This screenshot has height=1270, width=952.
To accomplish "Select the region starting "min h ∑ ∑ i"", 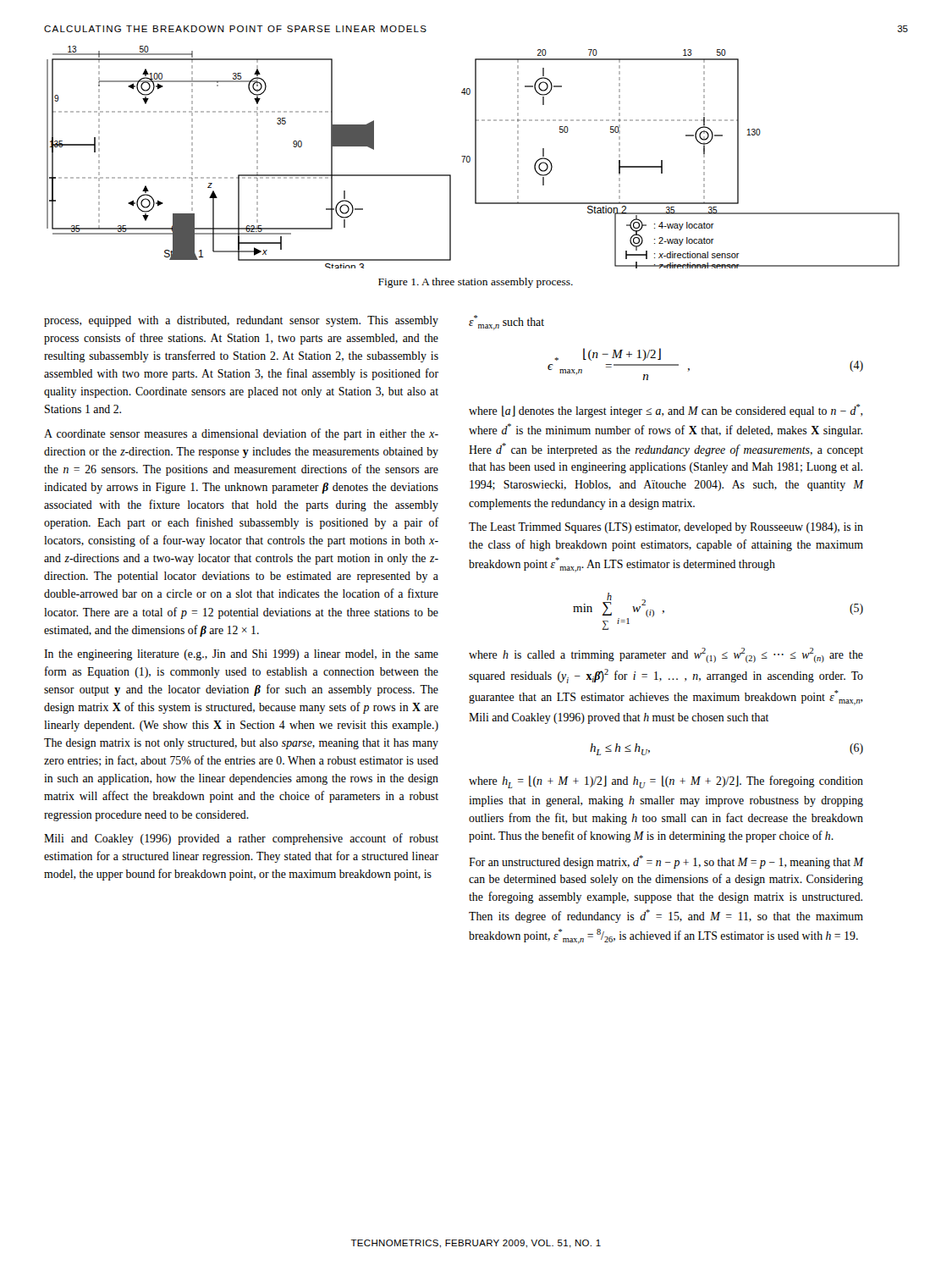I will click(x=606, y=611).
